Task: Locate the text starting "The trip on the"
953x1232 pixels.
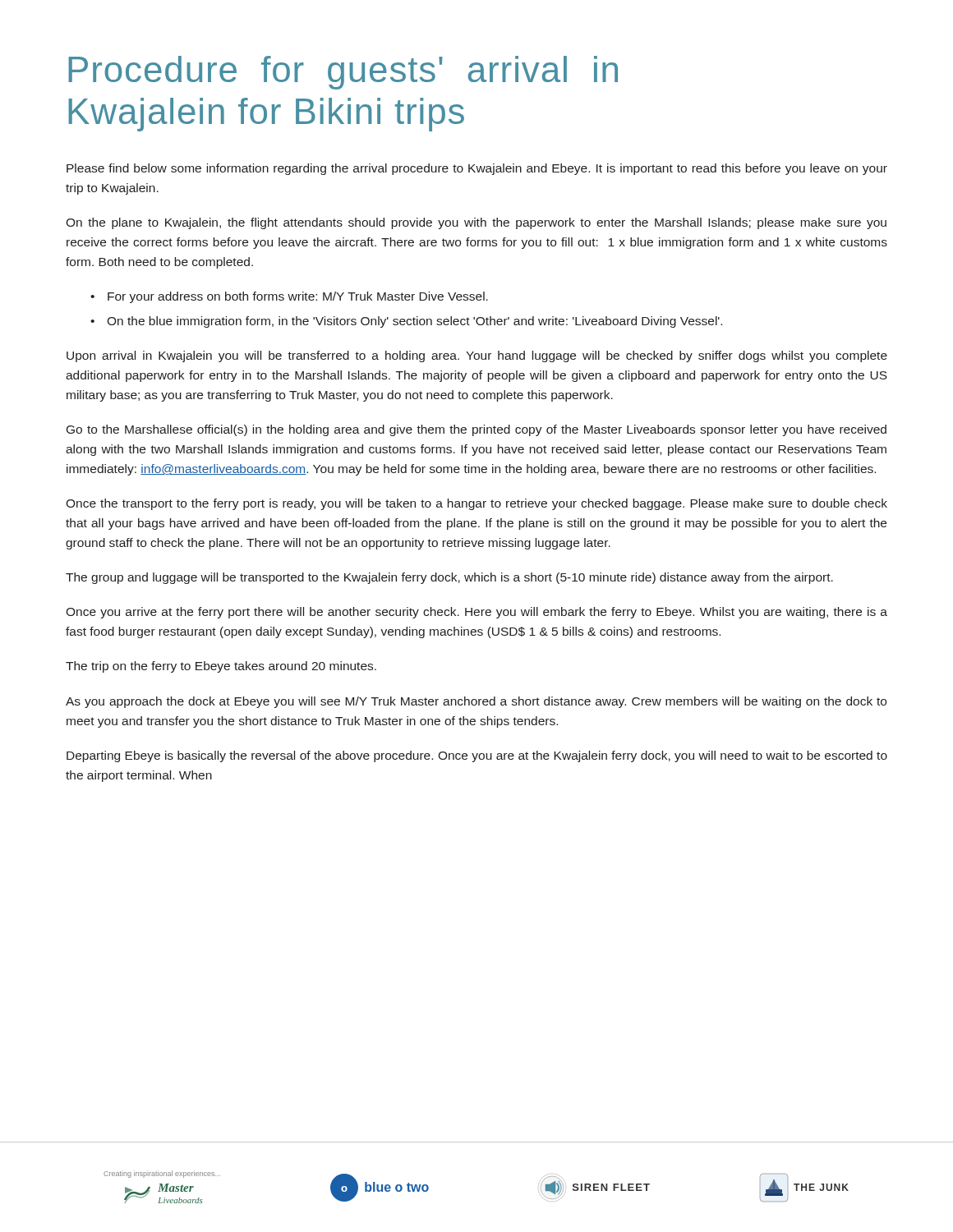Action: tap(221, 666)
